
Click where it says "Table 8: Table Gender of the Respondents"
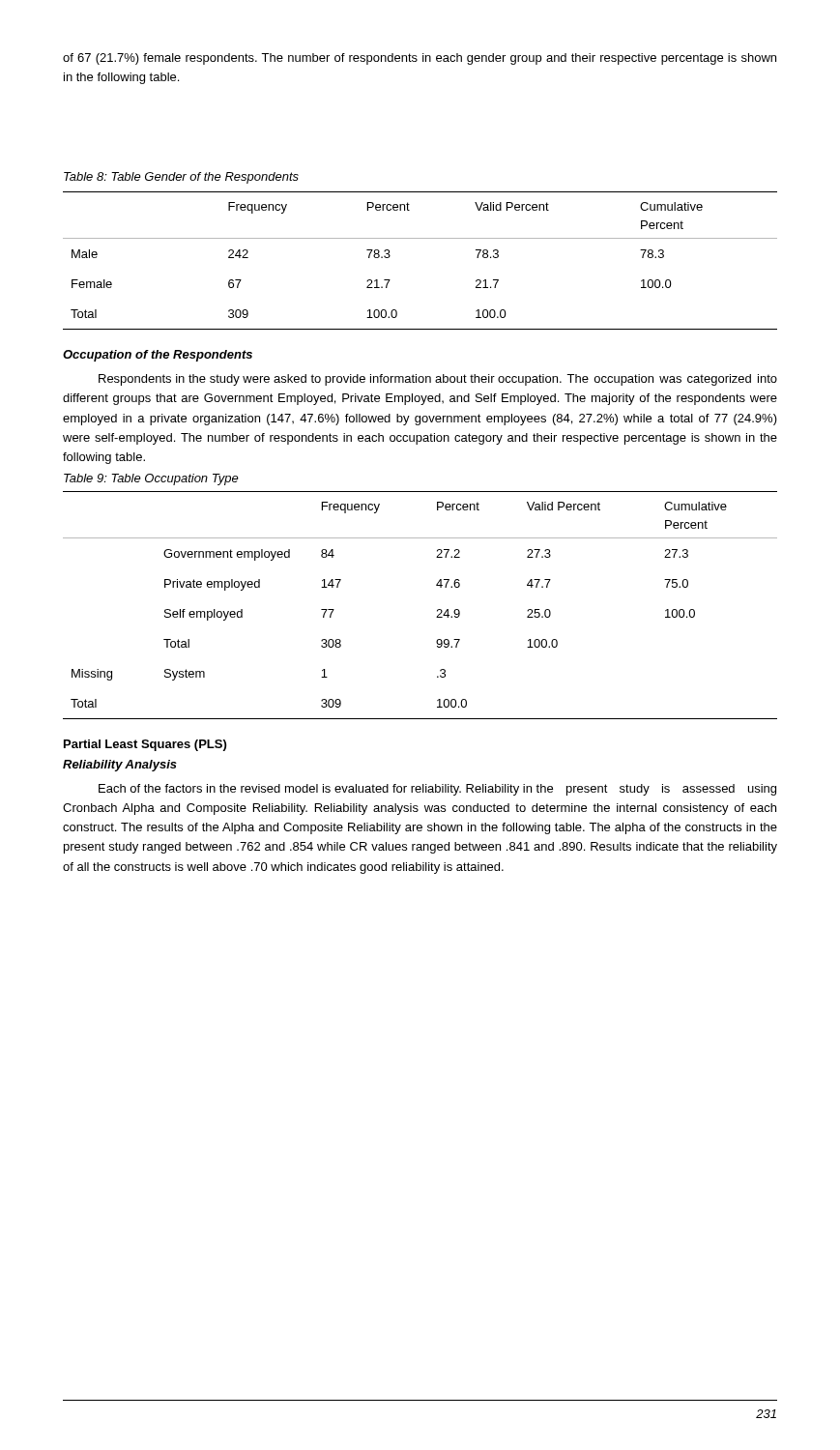[x=181, y=177]
